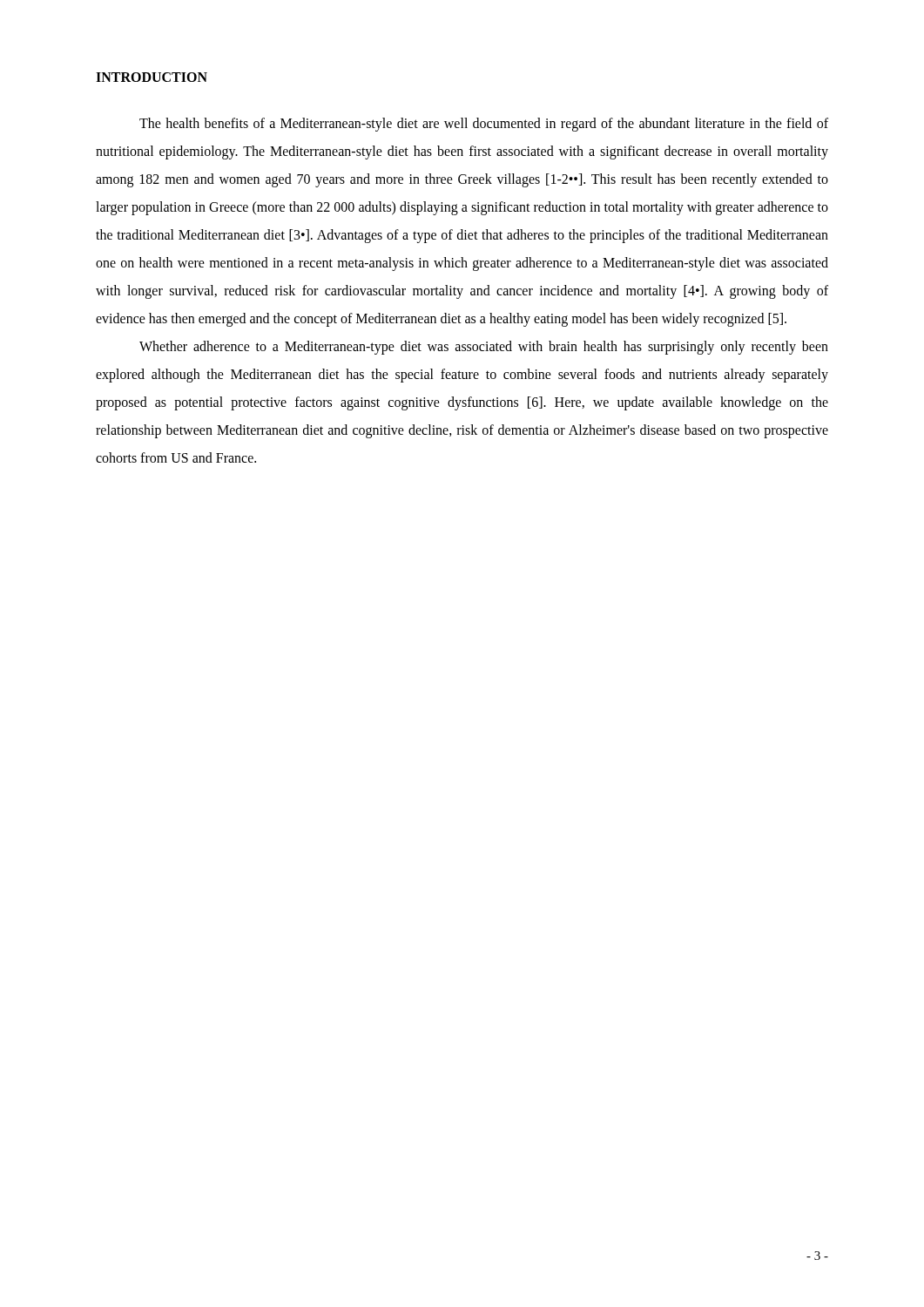Locate the block of text that opens with "Whether adherence to a Mediterranean-type"
The width and height of the screenshot is (924, 1307).
pos(462,403)
